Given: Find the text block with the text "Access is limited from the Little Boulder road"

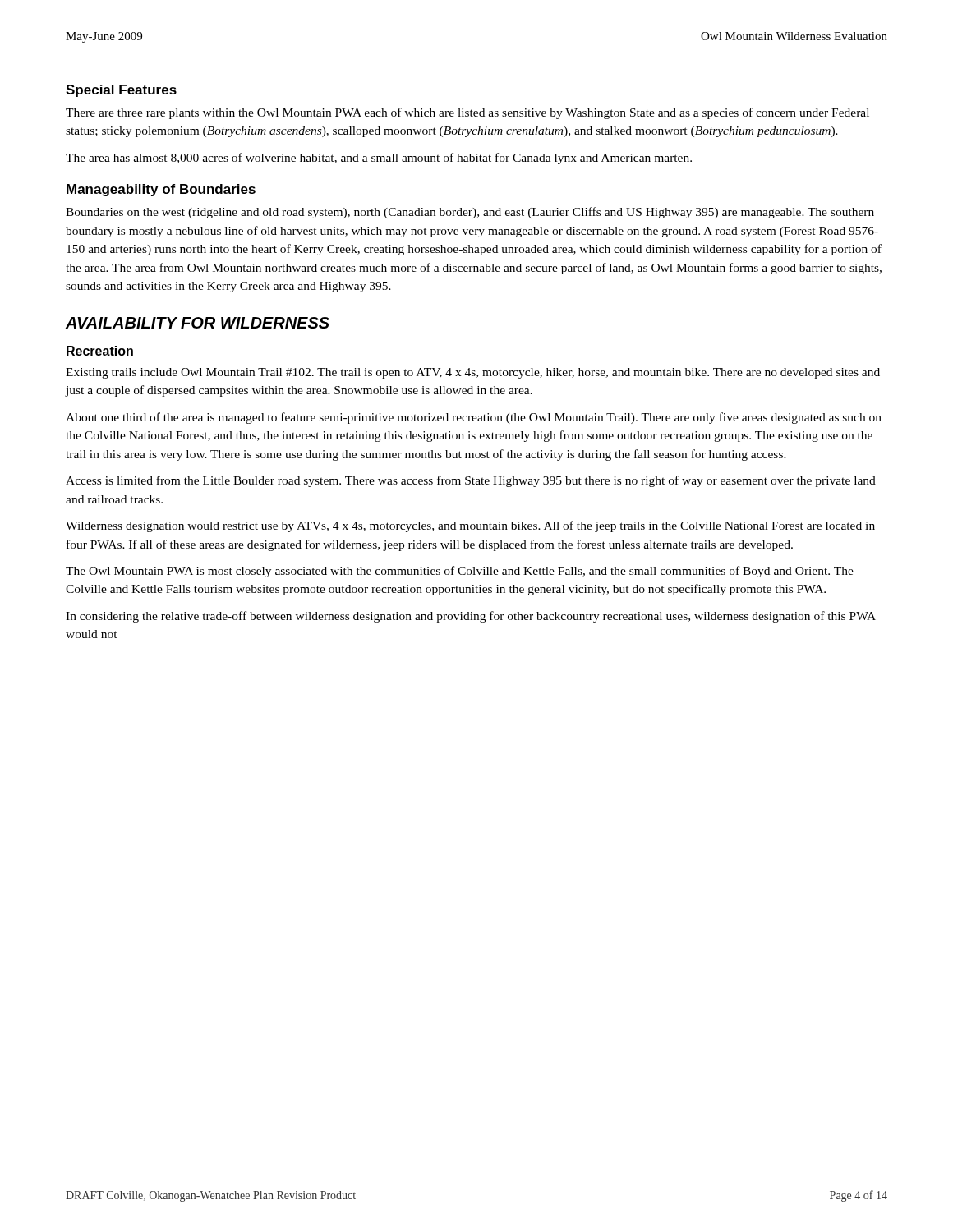Looking at the screenshot, I should pos(476,490).
